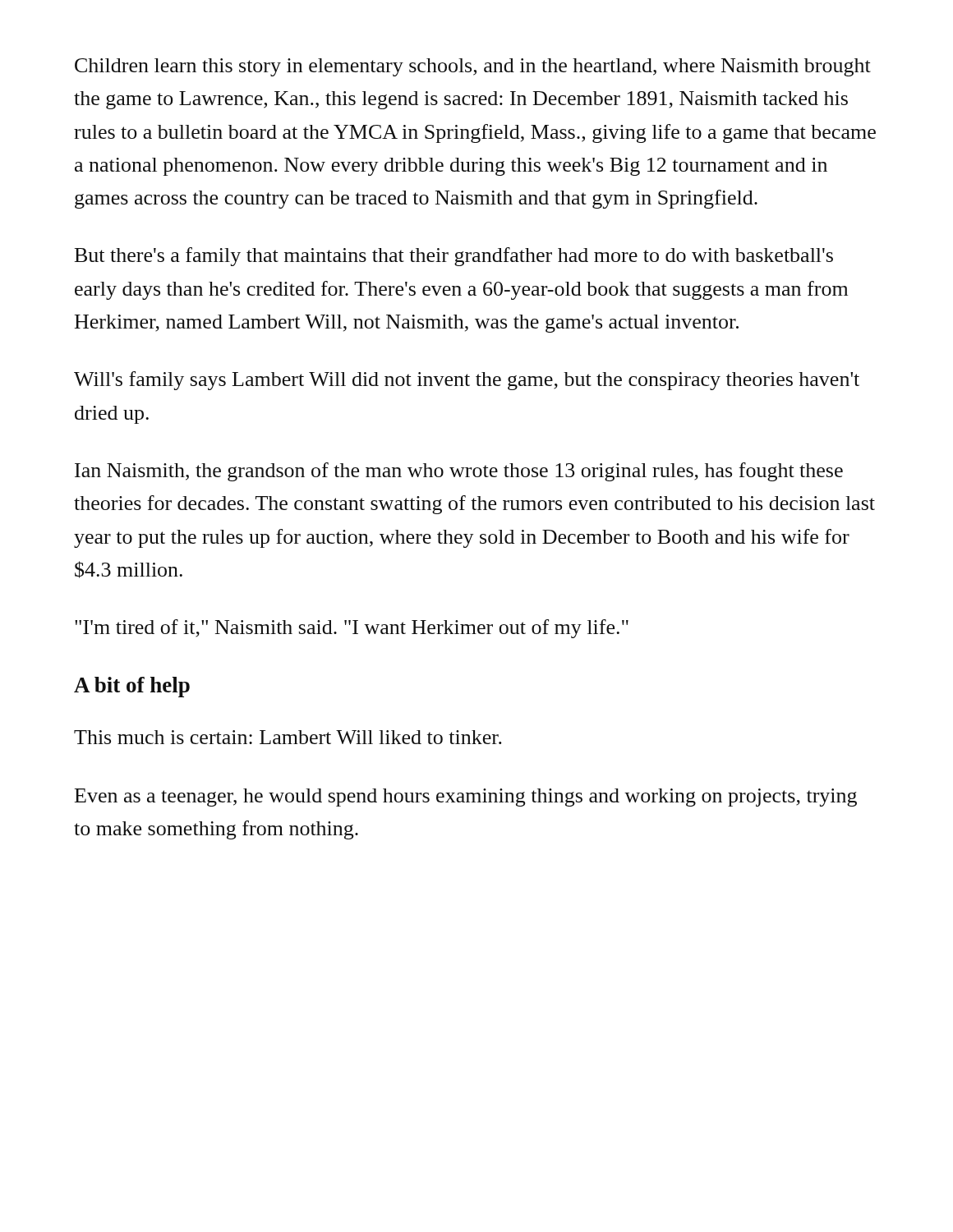This screenshot has height=1232, width=953.
Task: Where is the passage that starts ""I'm tired of it,""?
Action: [352, 627]
